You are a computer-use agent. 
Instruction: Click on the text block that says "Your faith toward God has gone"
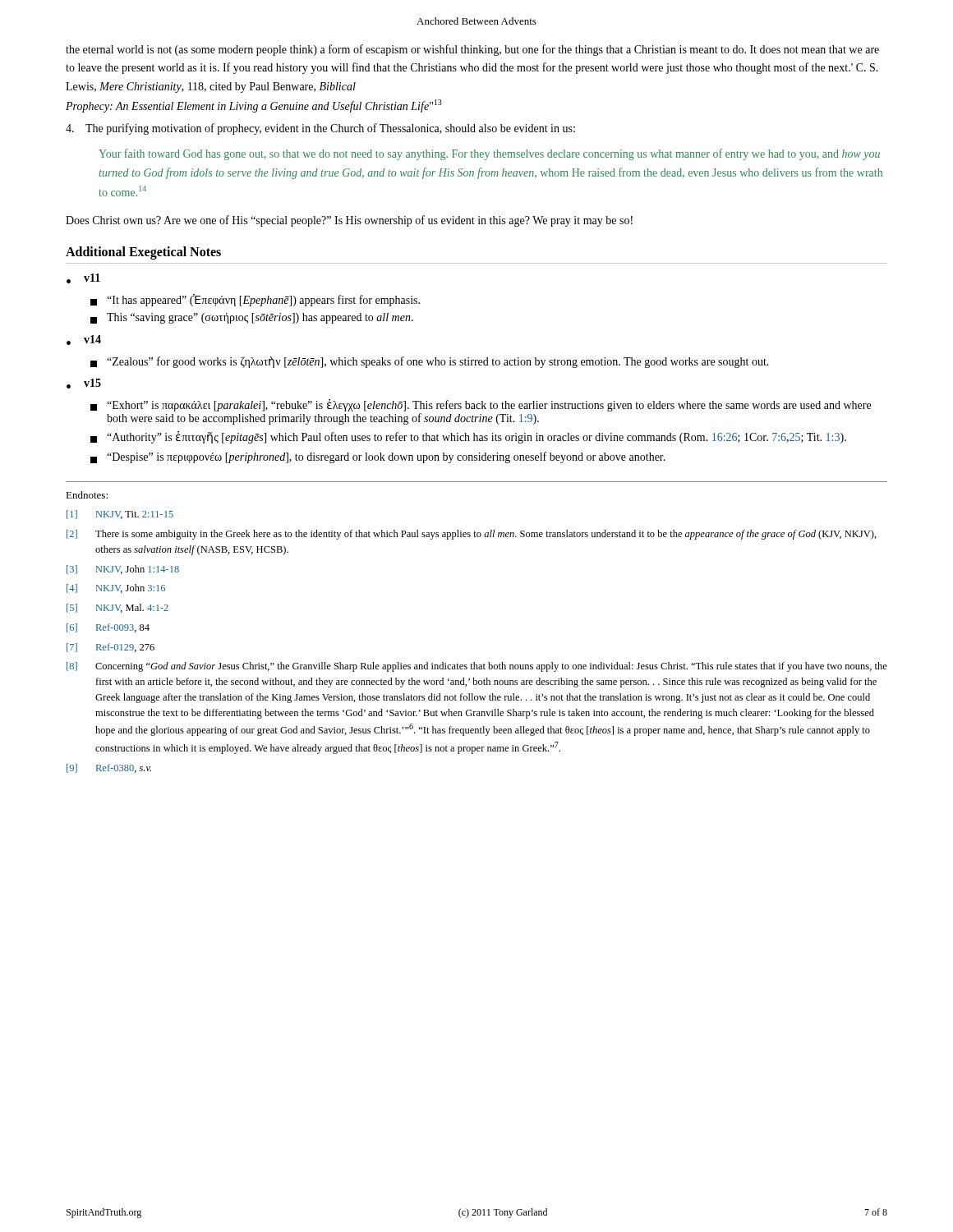491,173
